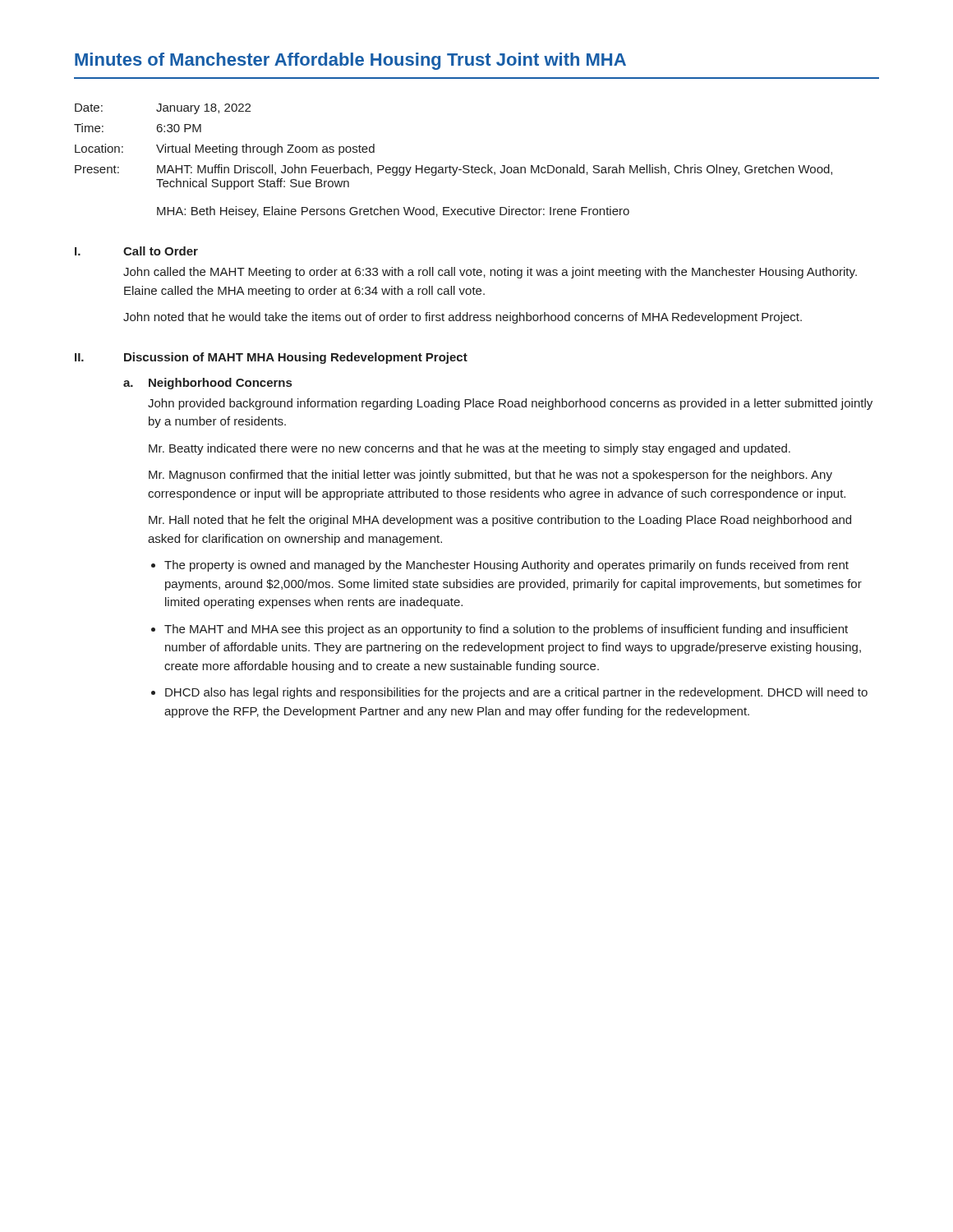Screen dimensions: 1232x953
Task: Find the text block starting "Minutes of Manchester Affordable Housing Trust Joint"
Action: 350,60
